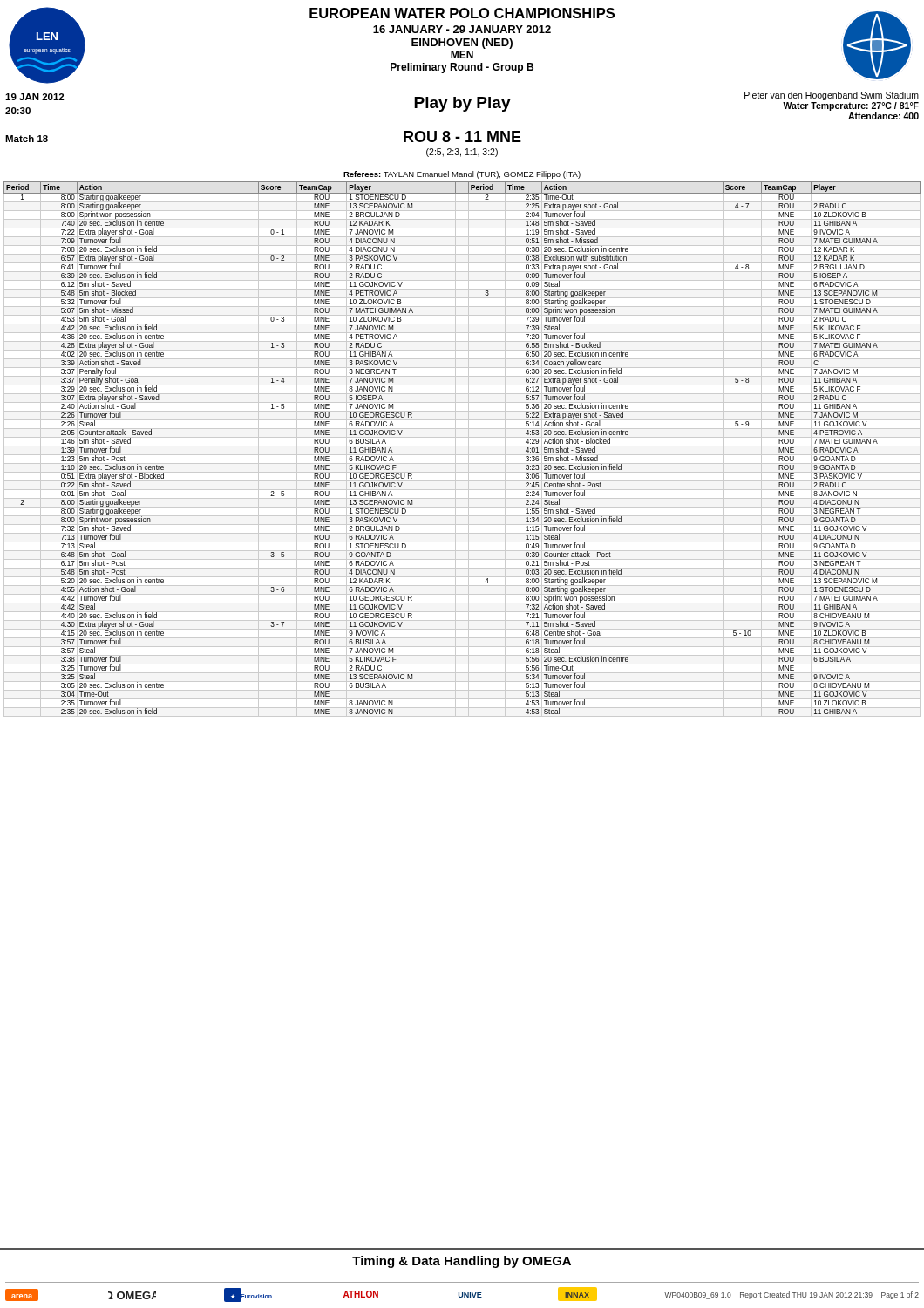Point to the block beginning "Pieter van den Hoogenband"
Image resolution: width=924 pixels, height=1308 pixels.
click(x=831, y=106)
